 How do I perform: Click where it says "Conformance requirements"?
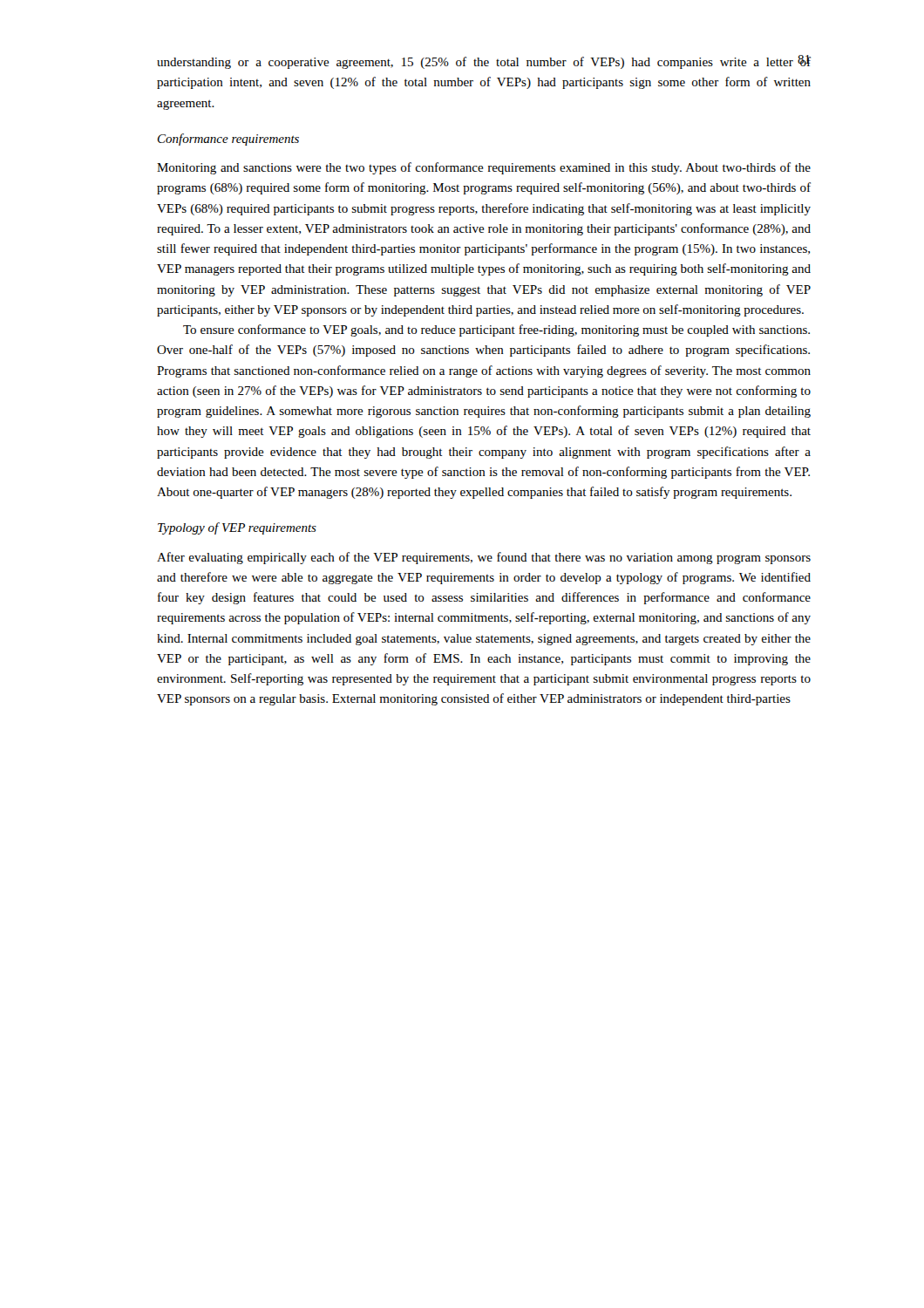[228, 140]
